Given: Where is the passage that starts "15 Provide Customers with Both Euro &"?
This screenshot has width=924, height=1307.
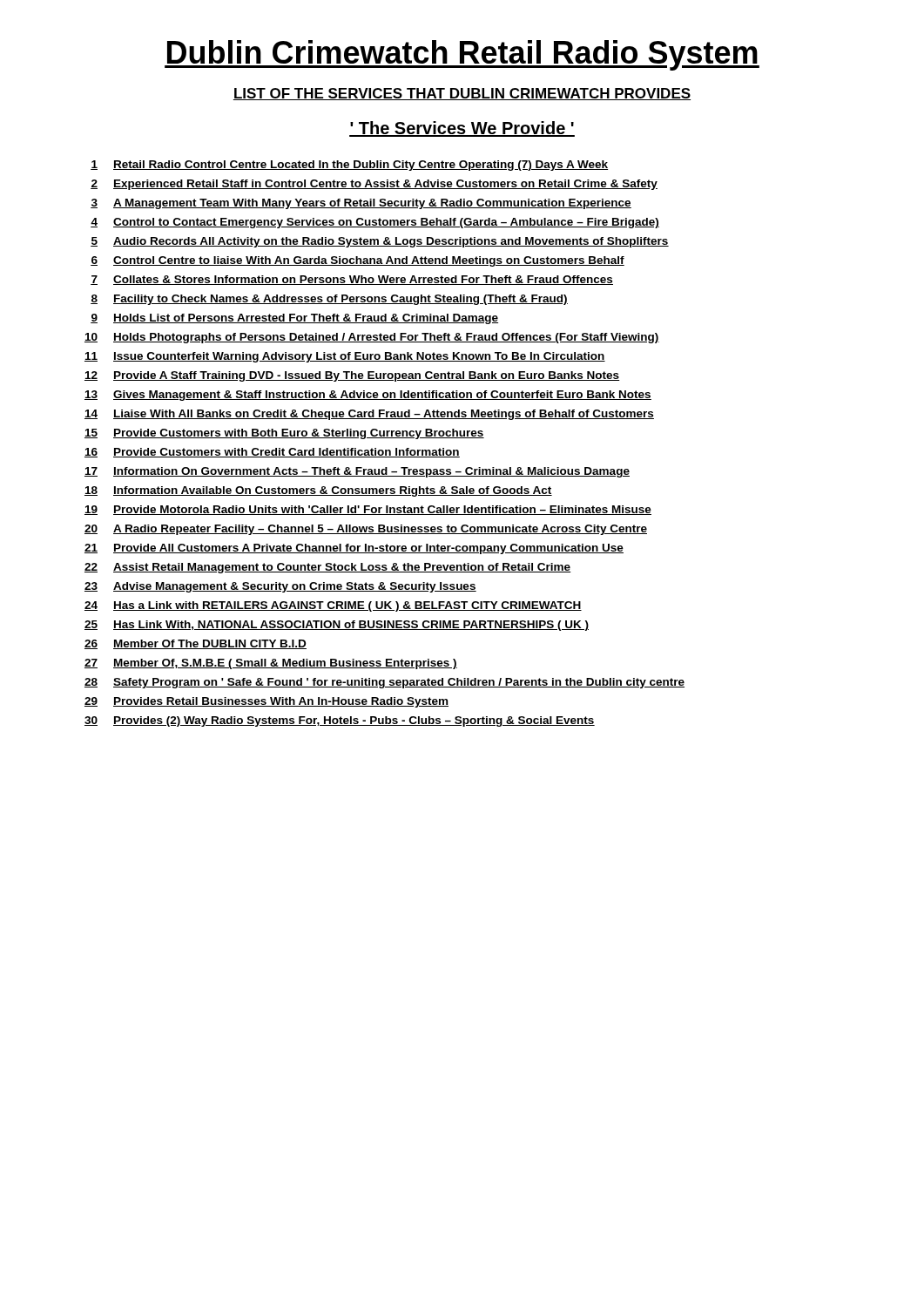Looking at the screenshot, I should click(x=462, y=433).
